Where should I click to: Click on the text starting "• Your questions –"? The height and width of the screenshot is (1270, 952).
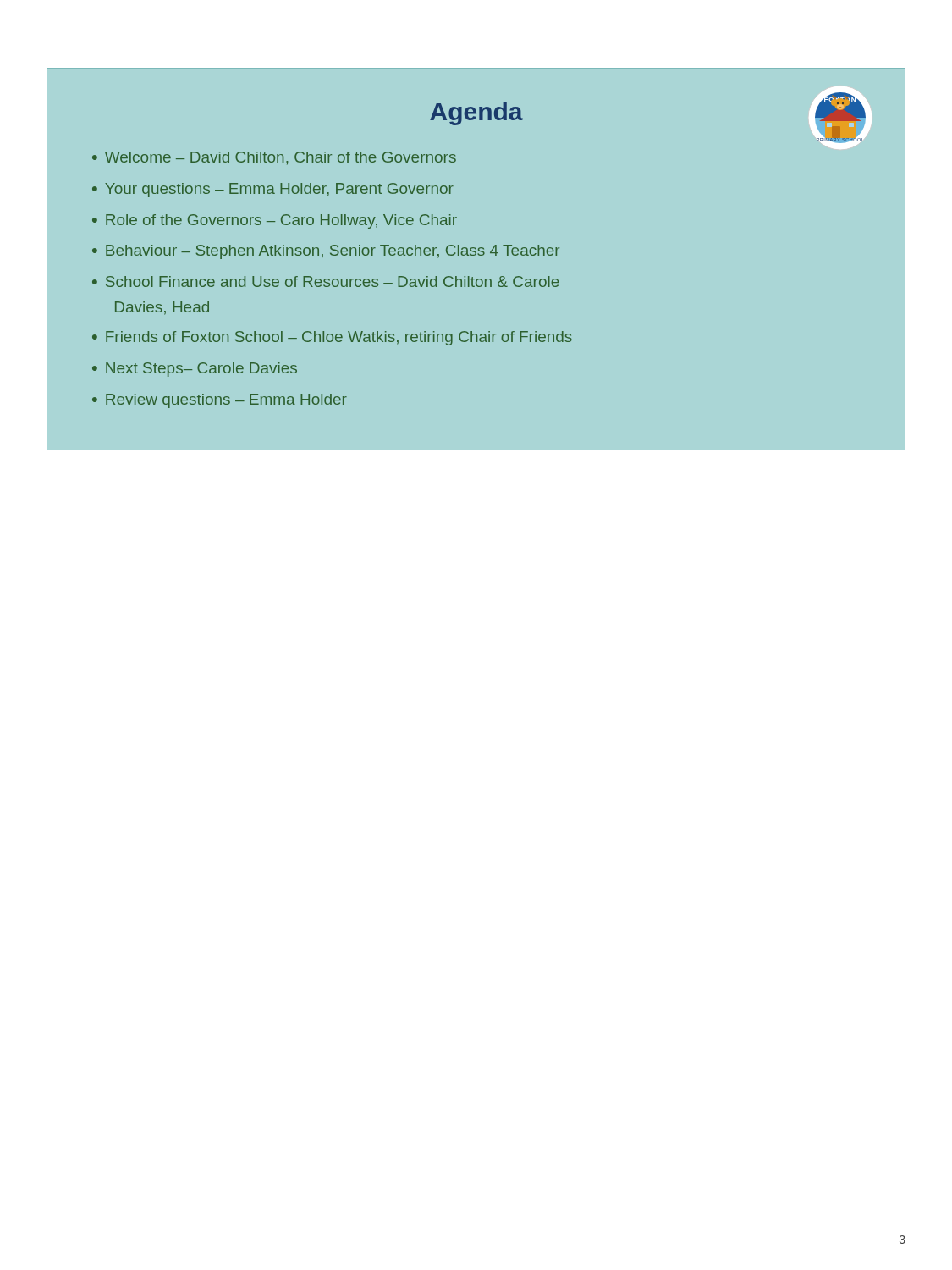coord(272,189)
